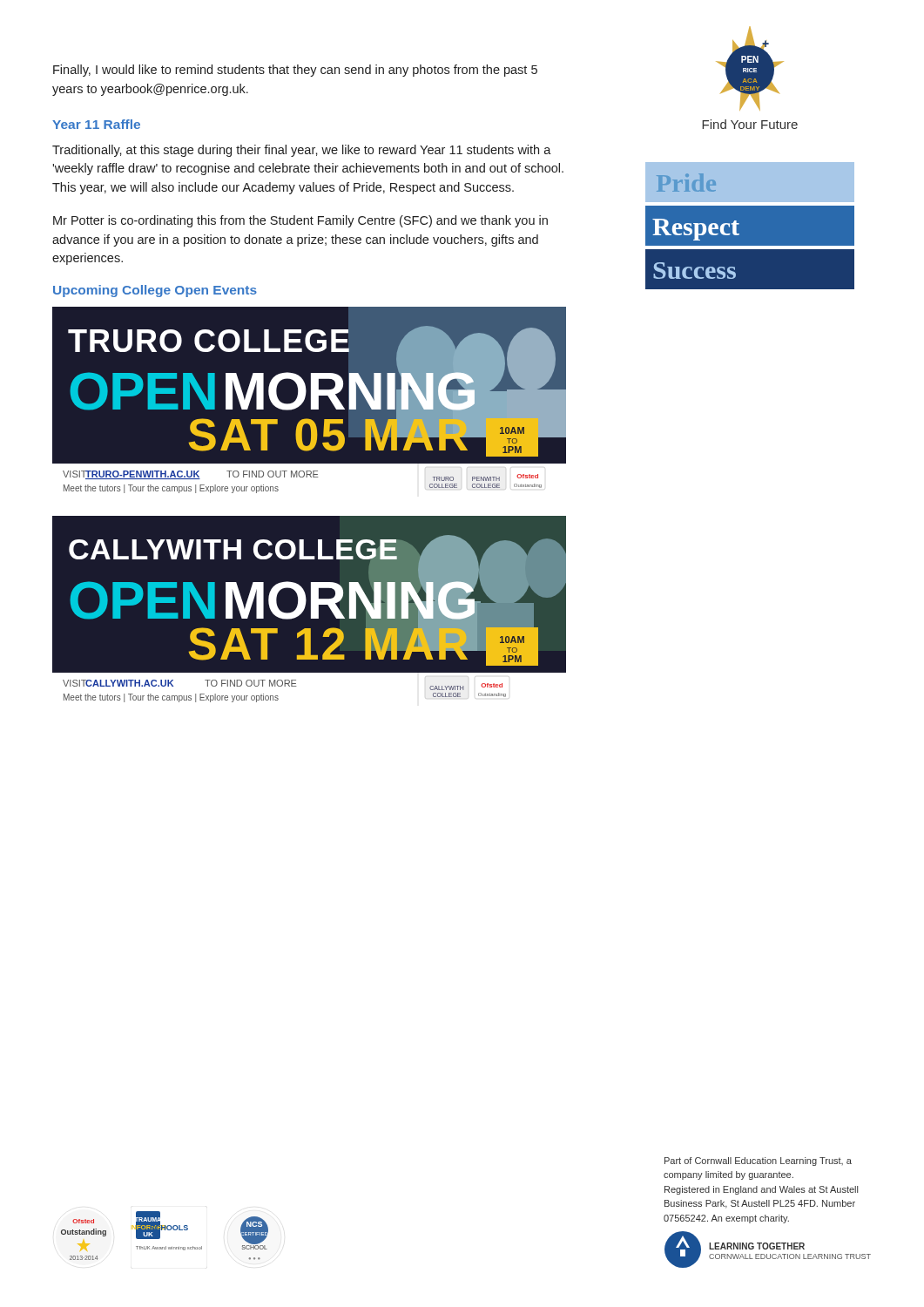The height and width of the screenshot is (1307, 924).
Task: Find the section header that reads "Upcoming College Open Events"
Action: coord(155,290)
